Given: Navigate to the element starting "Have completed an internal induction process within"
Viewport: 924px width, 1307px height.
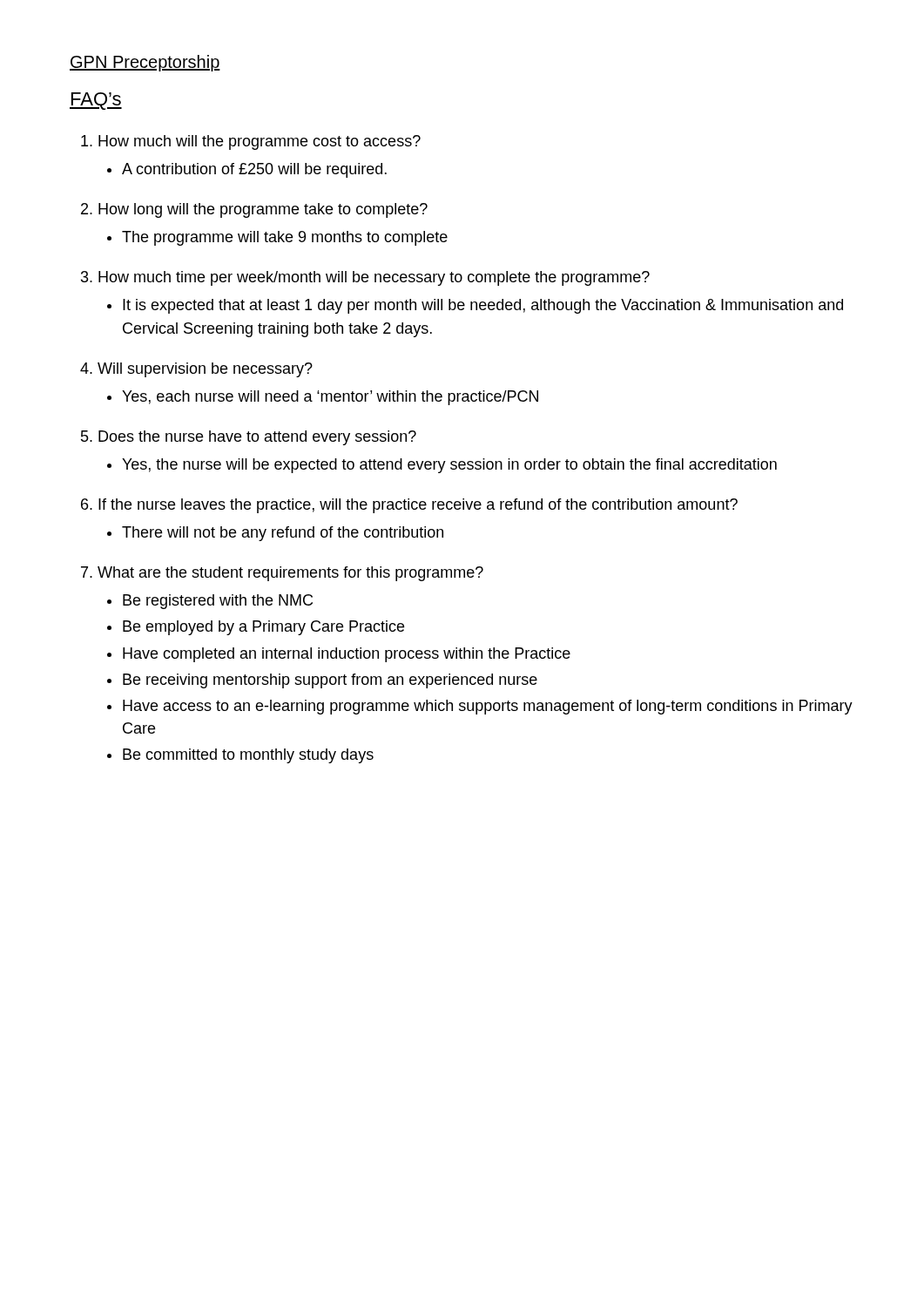Looking at the screenshot, I should pyautogui.click(x=346, y=653).
